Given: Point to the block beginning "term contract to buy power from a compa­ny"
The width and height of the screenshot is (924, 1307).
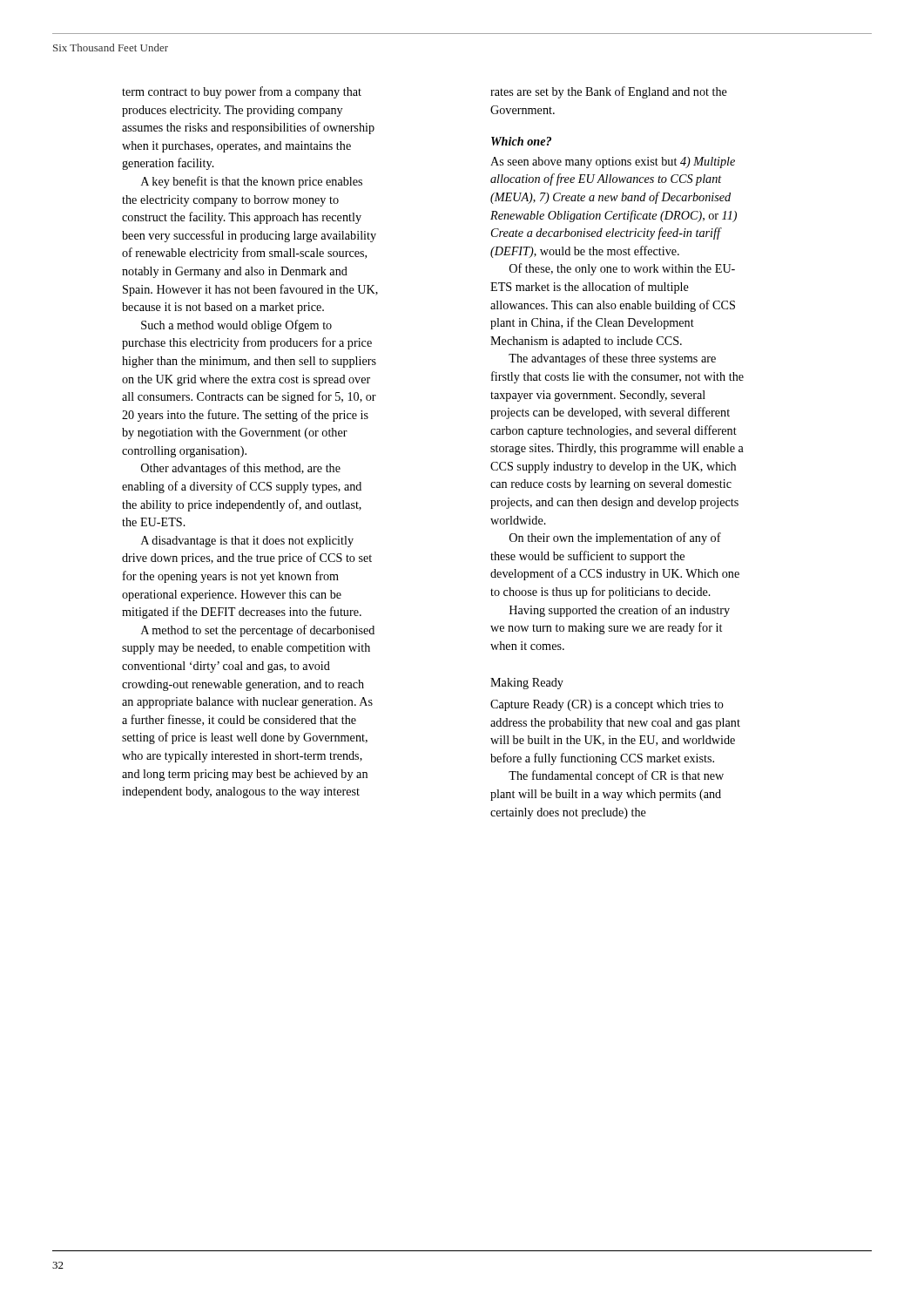Looking at the screenshot, I should tap(250, 442).
